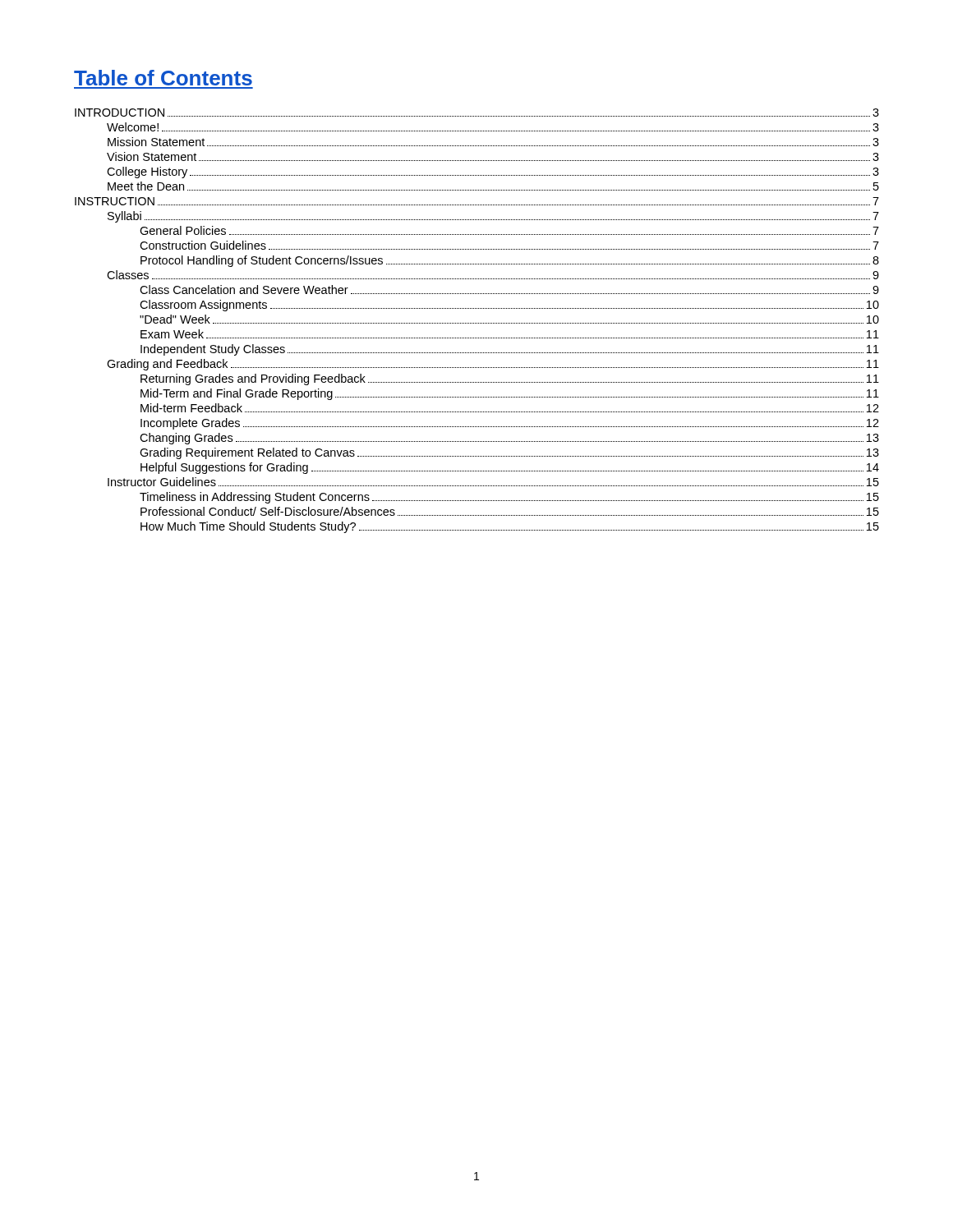Click on the list item that says "How Much Time Should"

tap(509, 526)
